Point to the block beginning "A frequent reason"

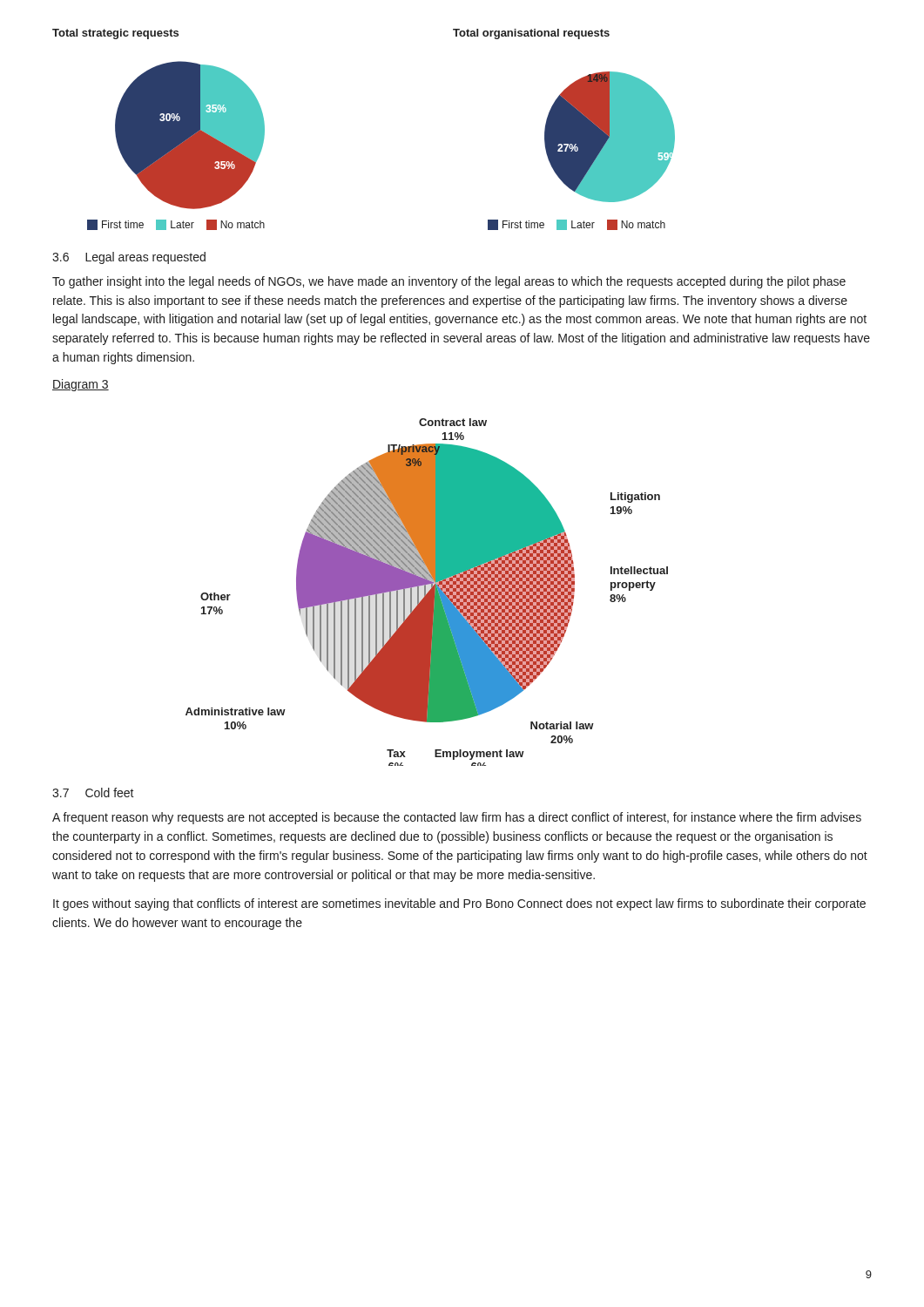460,846
